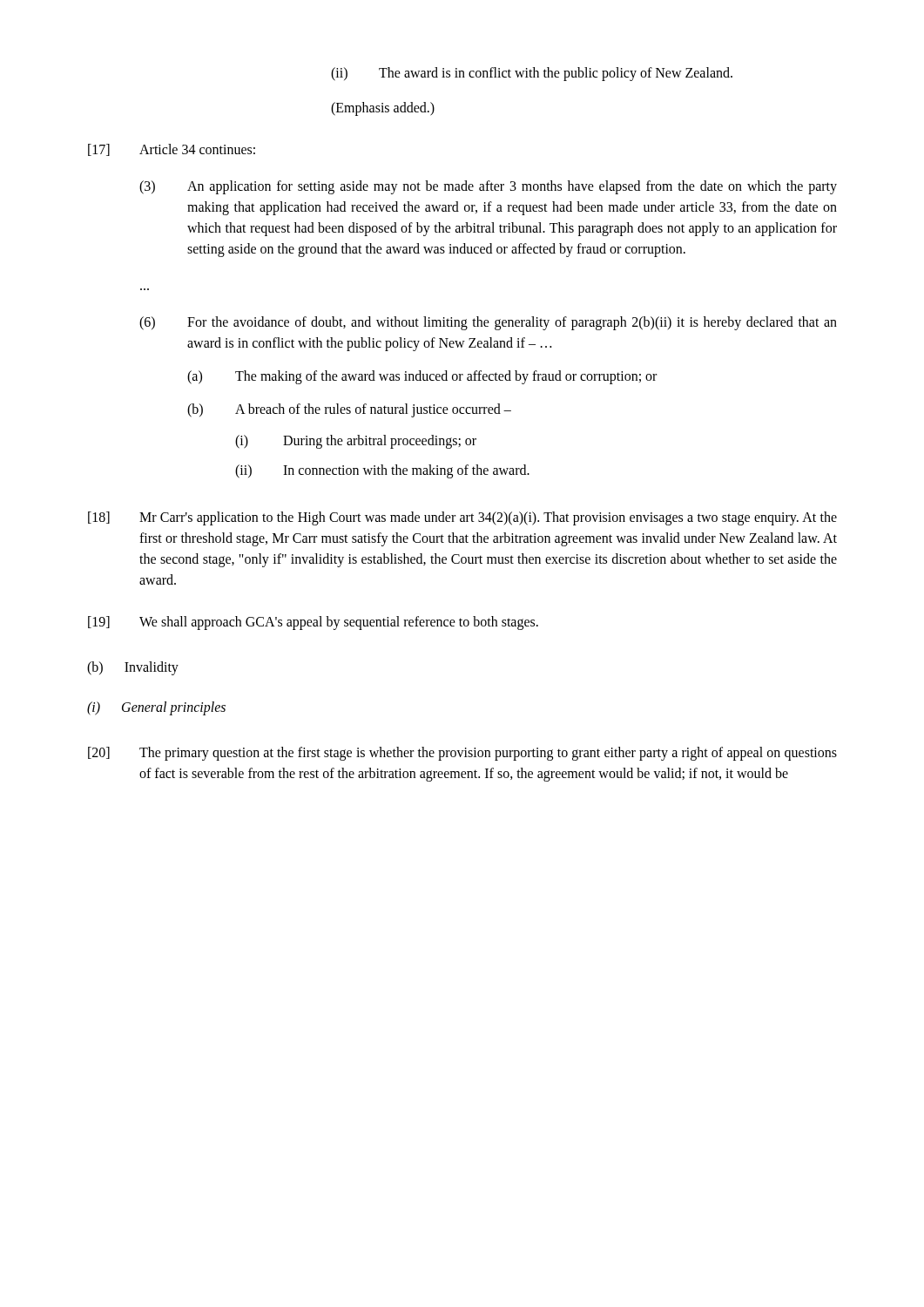Find the block on this page that starts "(3) An application for"
This screenshot has width=924, height=1307.
[488, 218]
